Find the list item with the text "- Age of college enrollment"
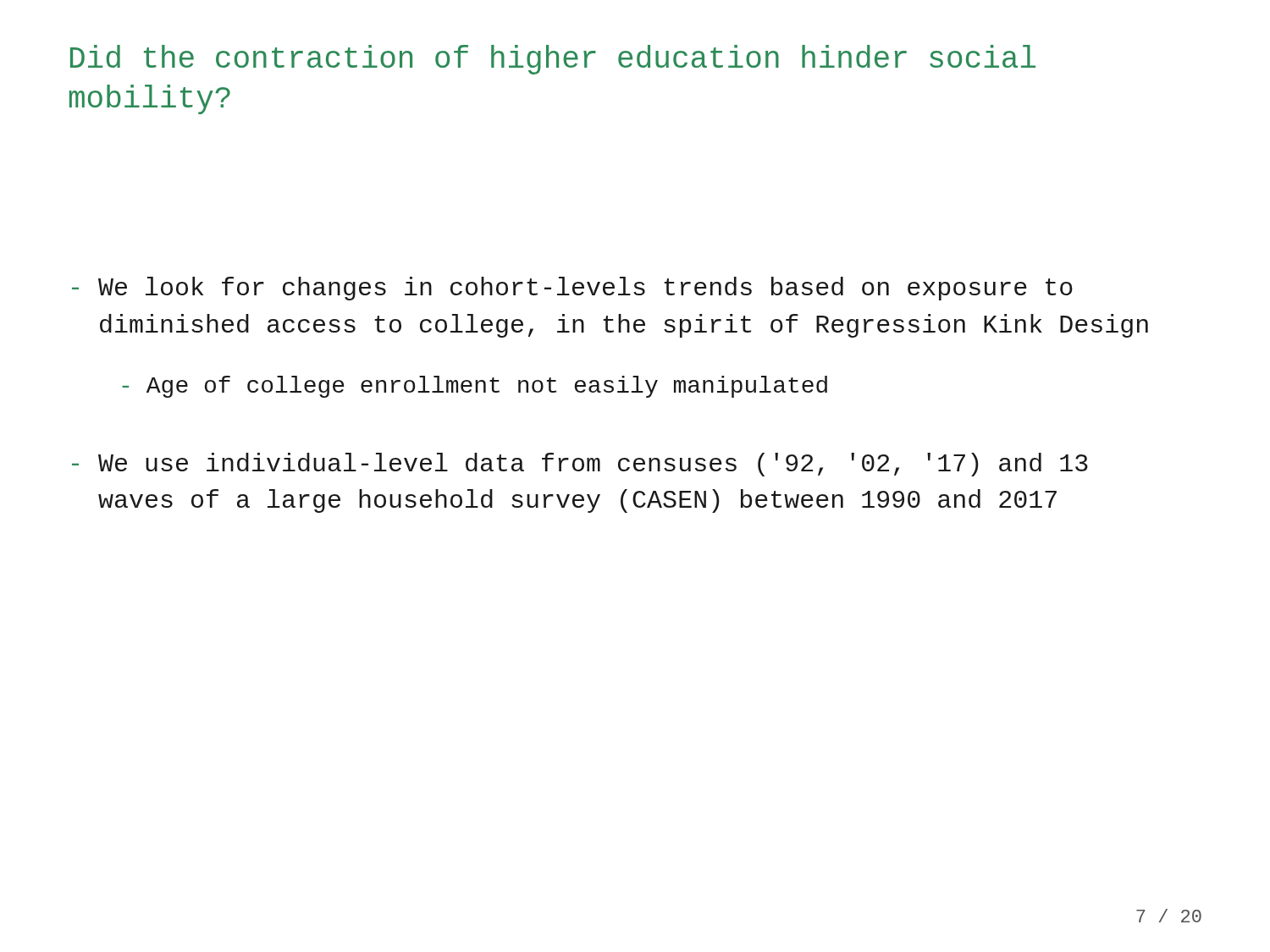1270x952 pixels. coord(474,387)
